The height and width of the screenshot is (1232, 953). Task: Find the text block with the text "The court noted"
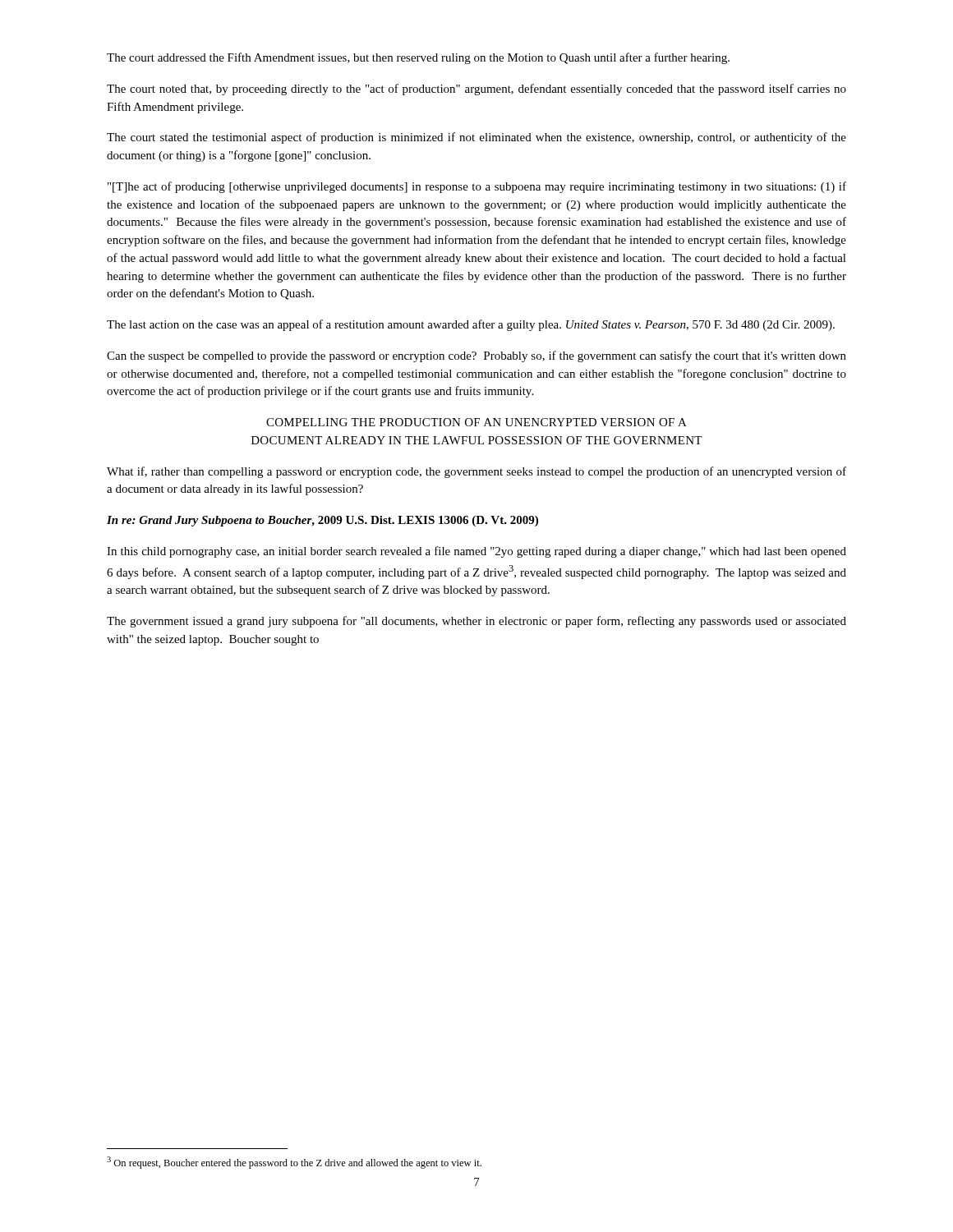(476, 97)
